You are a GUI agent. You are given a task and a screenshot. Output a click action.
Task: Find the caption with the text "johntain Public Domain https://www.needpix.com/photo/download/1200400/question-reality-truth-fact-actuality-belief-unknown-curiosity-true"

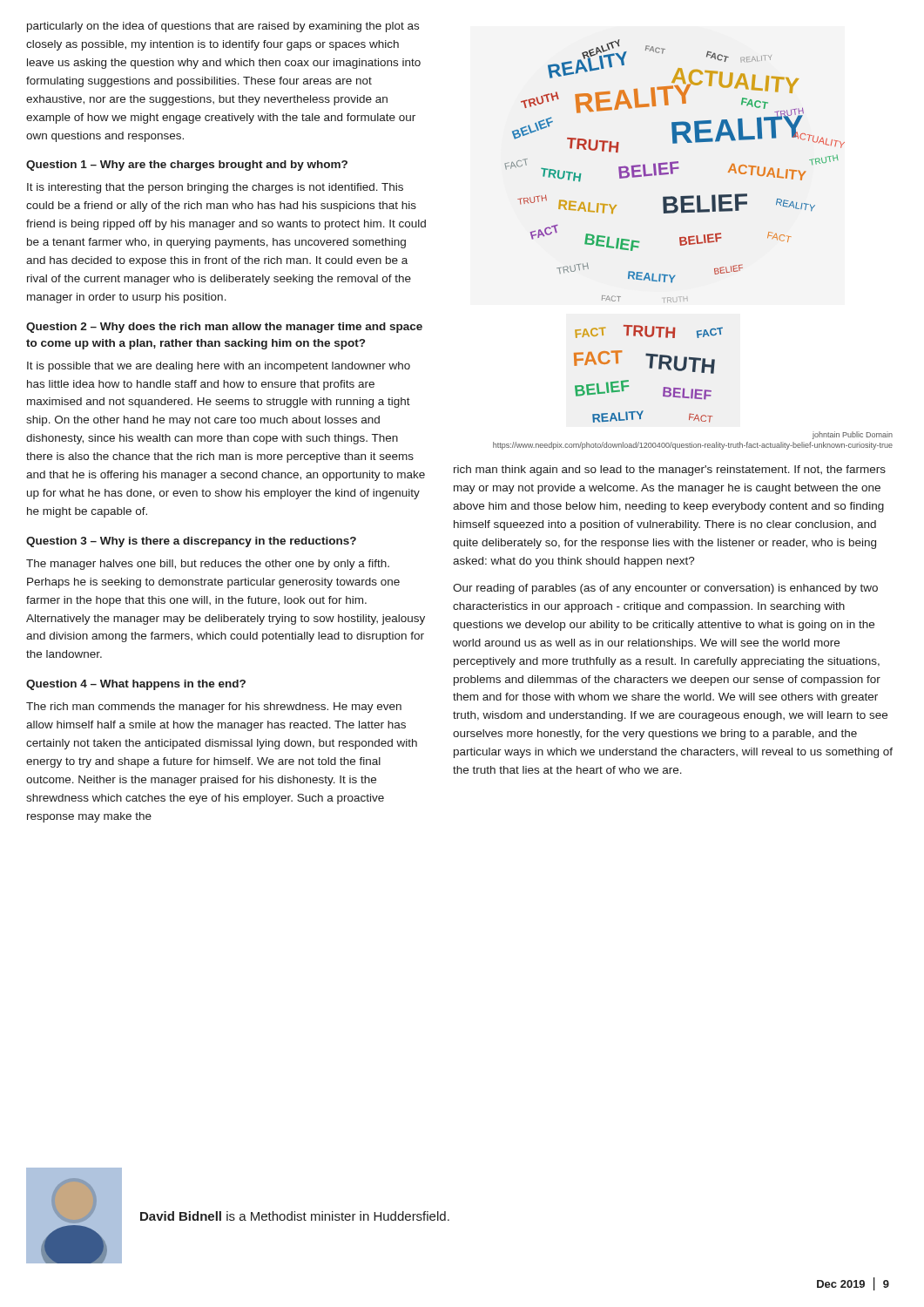693,440
